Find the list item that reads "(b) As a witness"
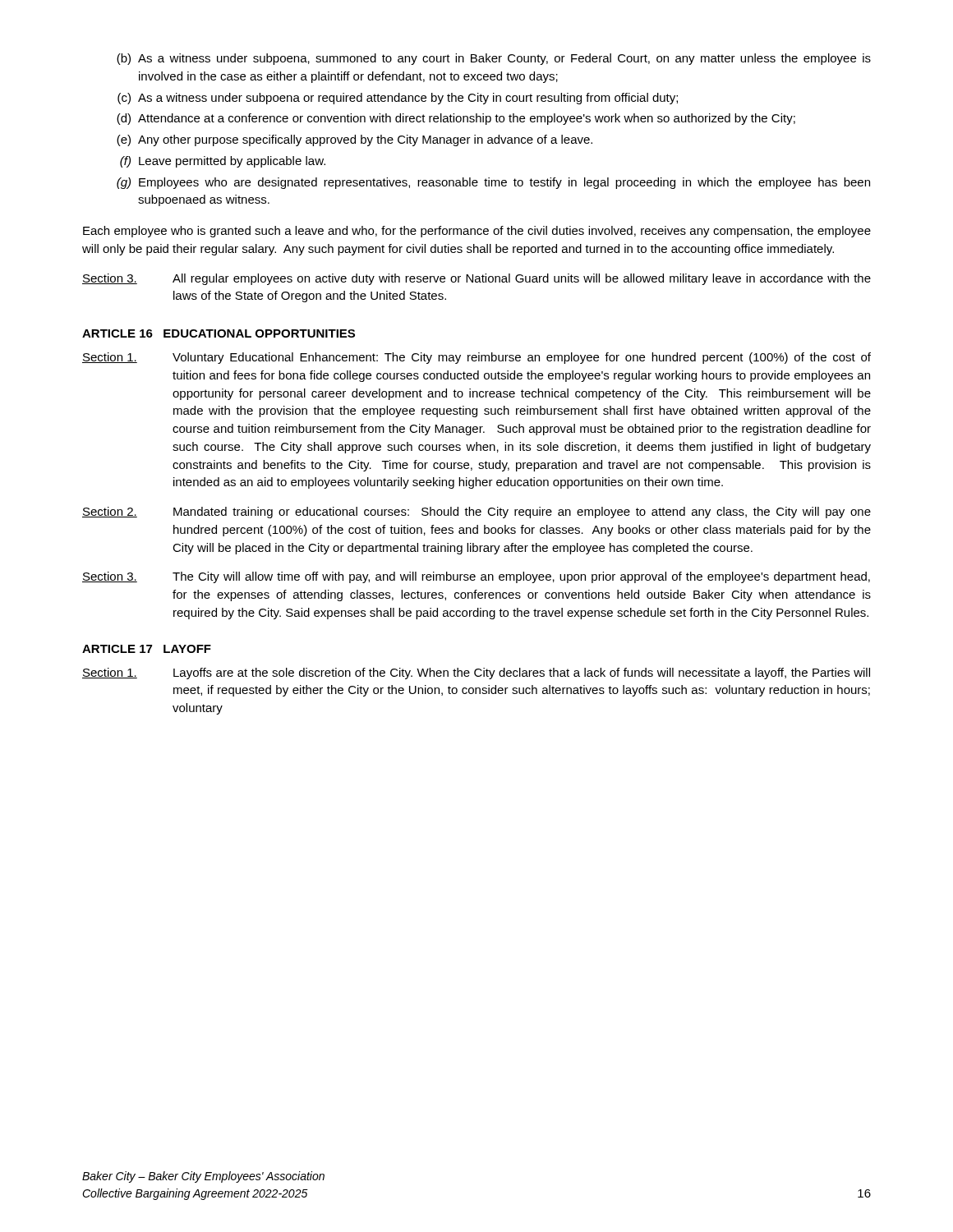 pos(476,67)
